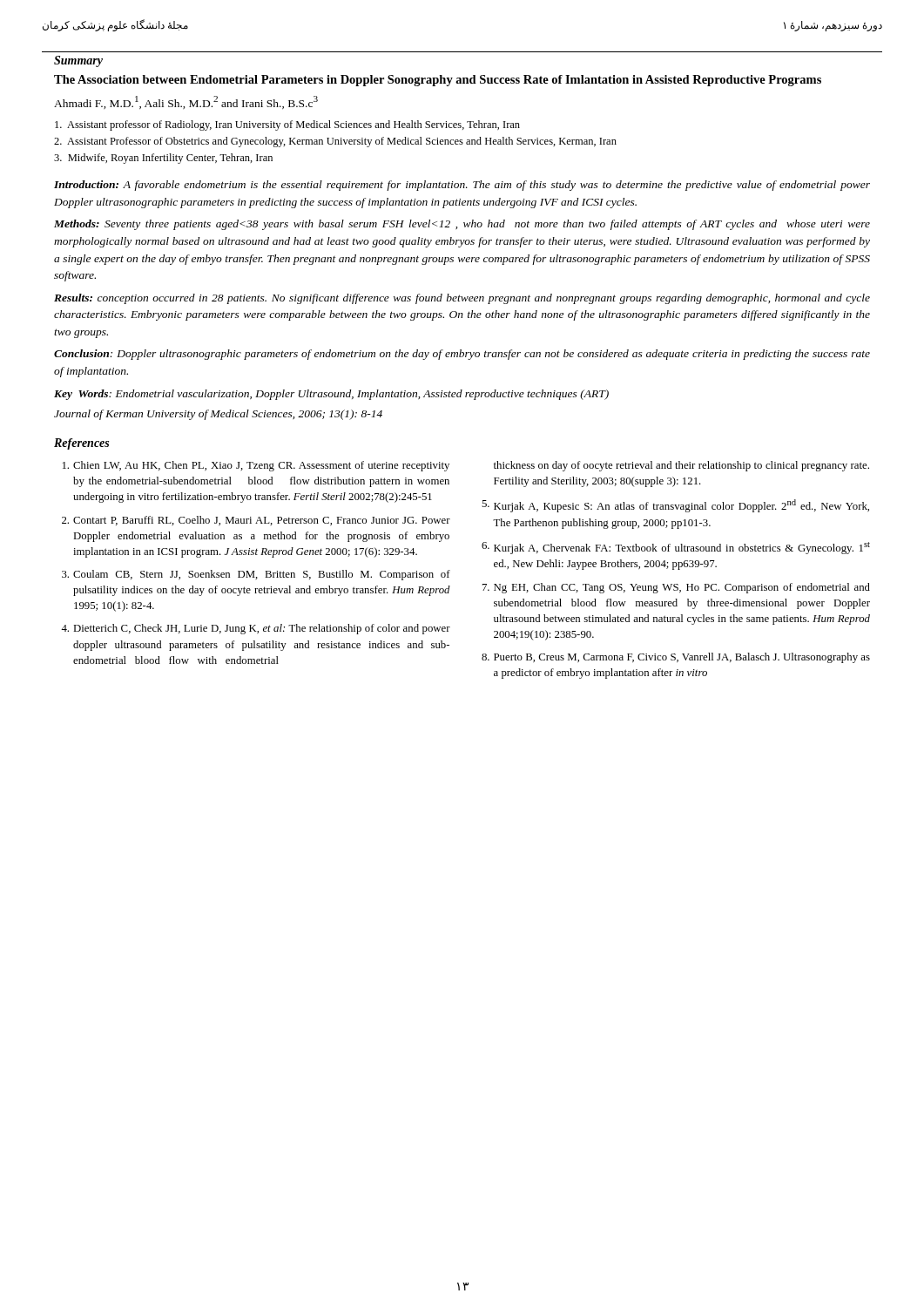Point to the passage starting "Assistant professor of Radiology, Iran"

[x=462, y=141]
